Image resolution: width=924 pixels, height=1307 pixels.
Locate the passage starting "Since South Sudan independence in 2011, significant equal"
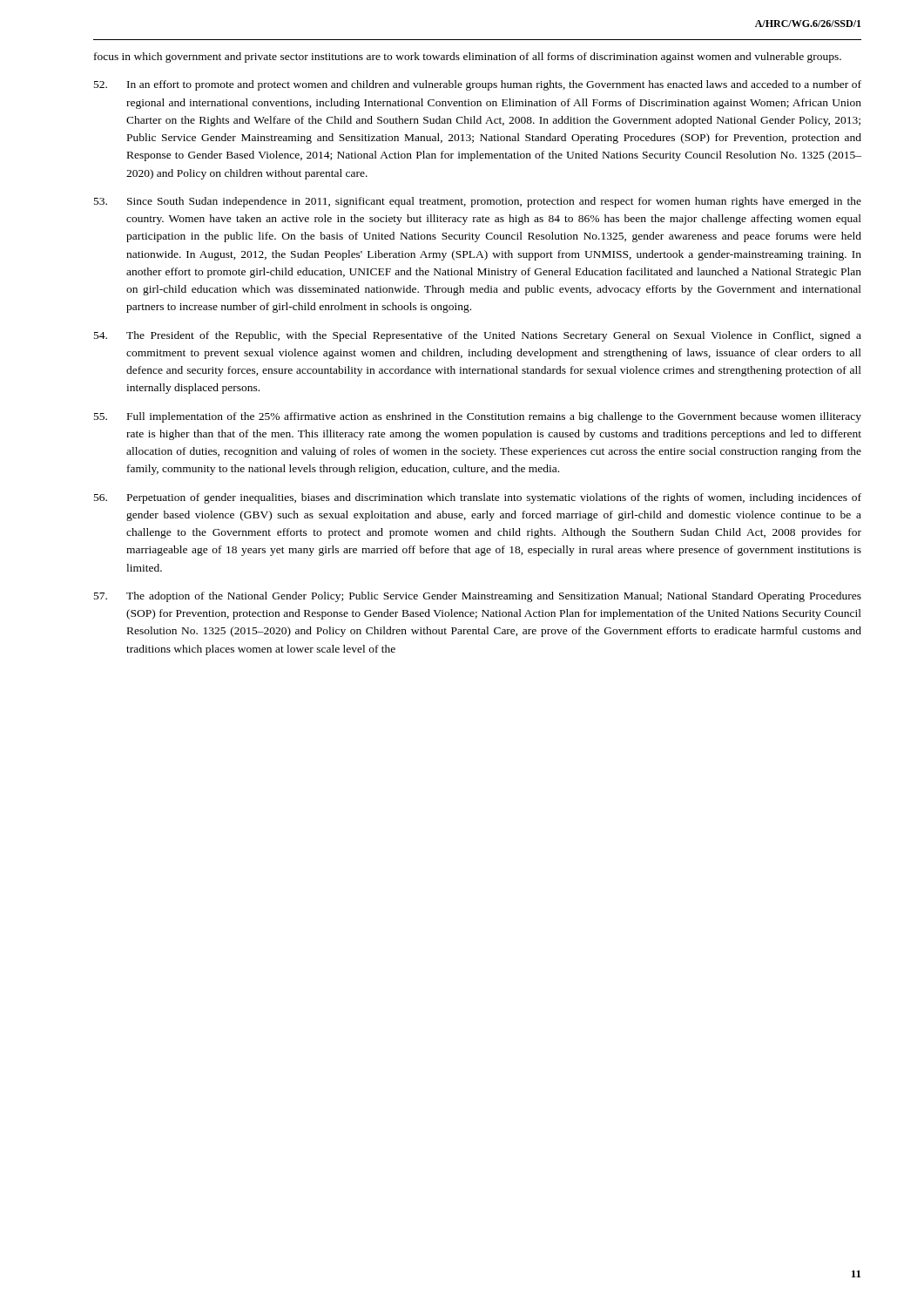click(477, 254)
